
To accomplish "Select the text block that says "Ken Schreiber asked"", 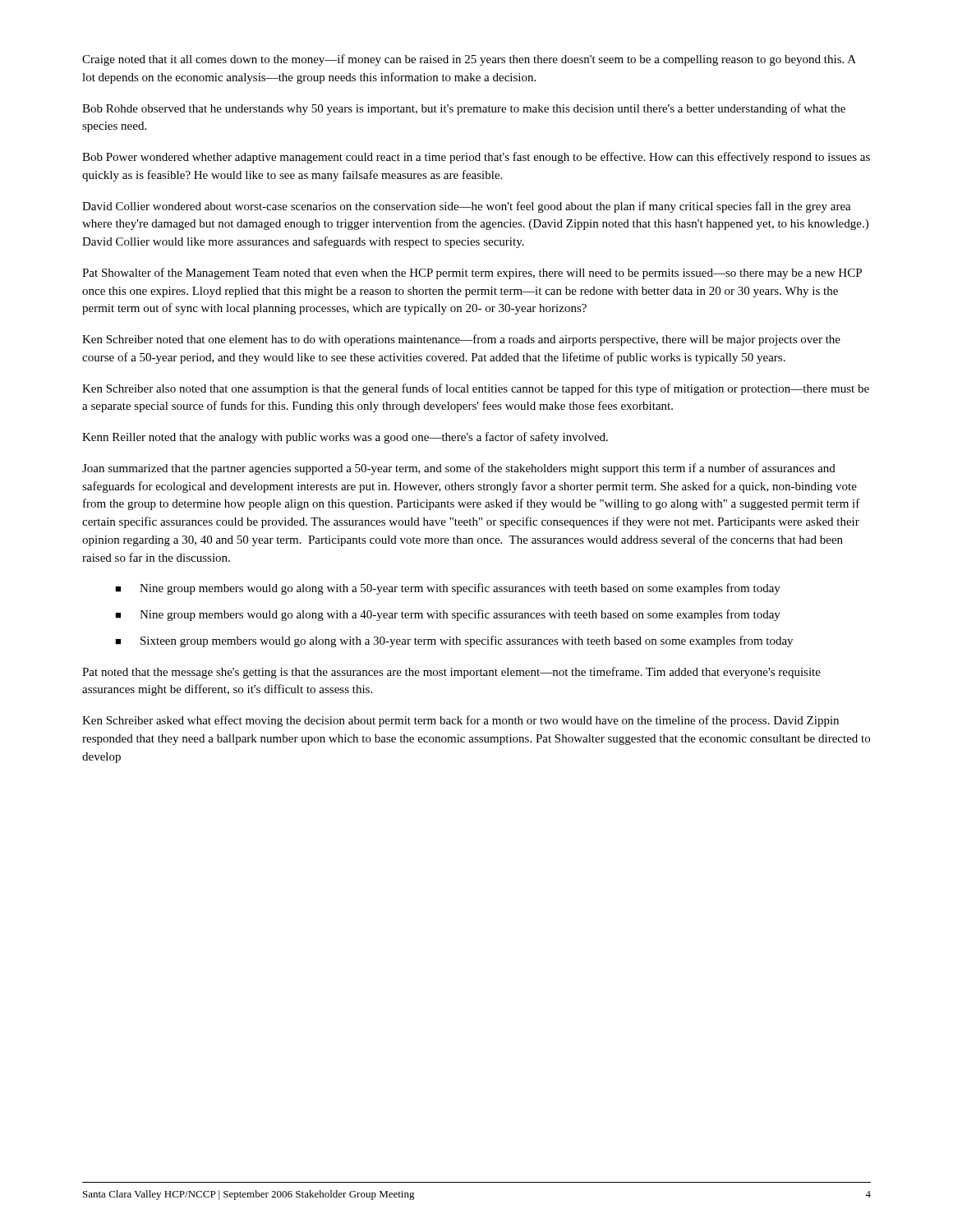I will [x=476, y=738].
